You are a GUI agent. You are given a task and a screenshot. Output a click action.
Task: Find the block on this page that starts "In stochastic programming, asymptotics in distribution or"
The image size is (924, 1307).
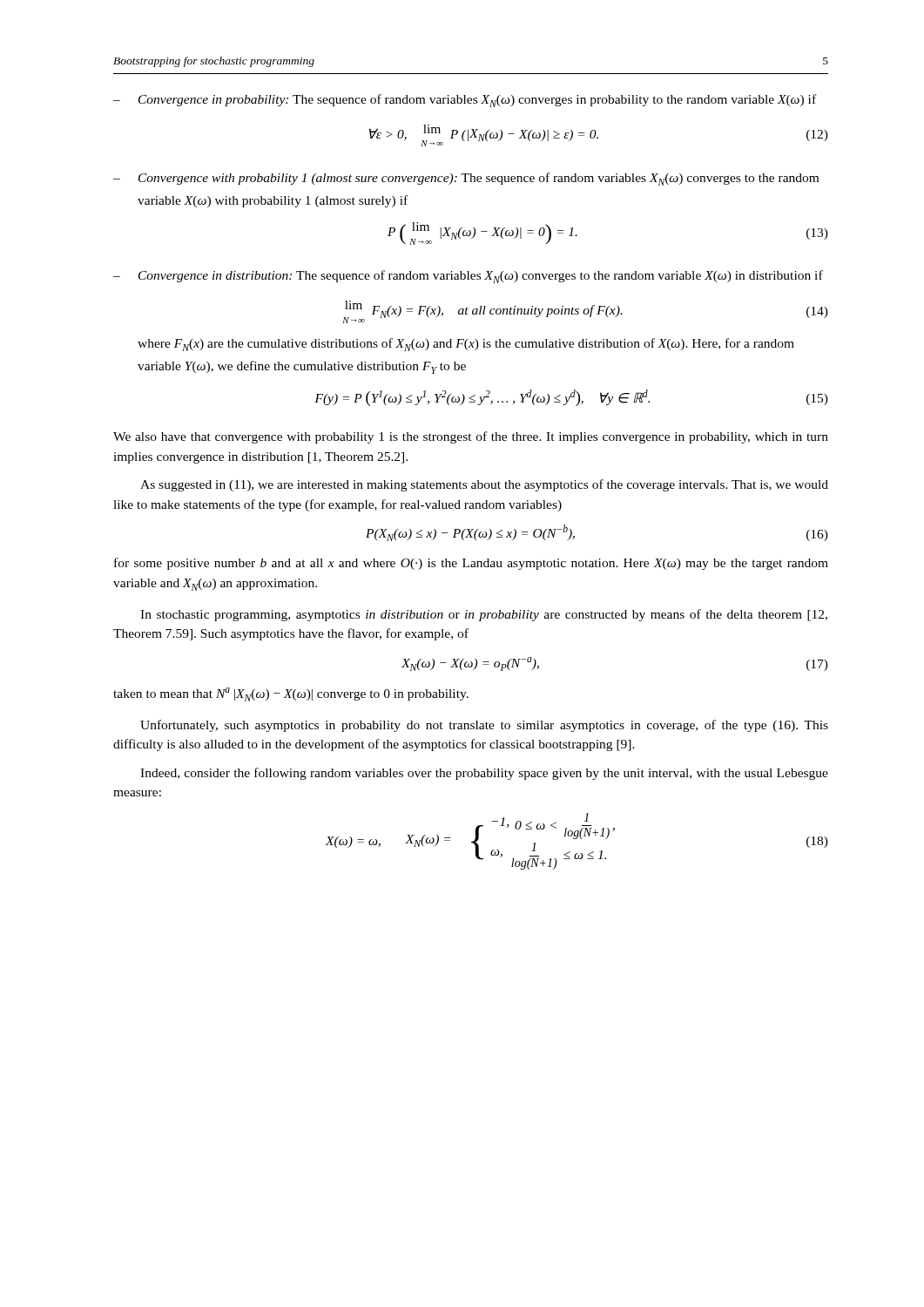471,623
